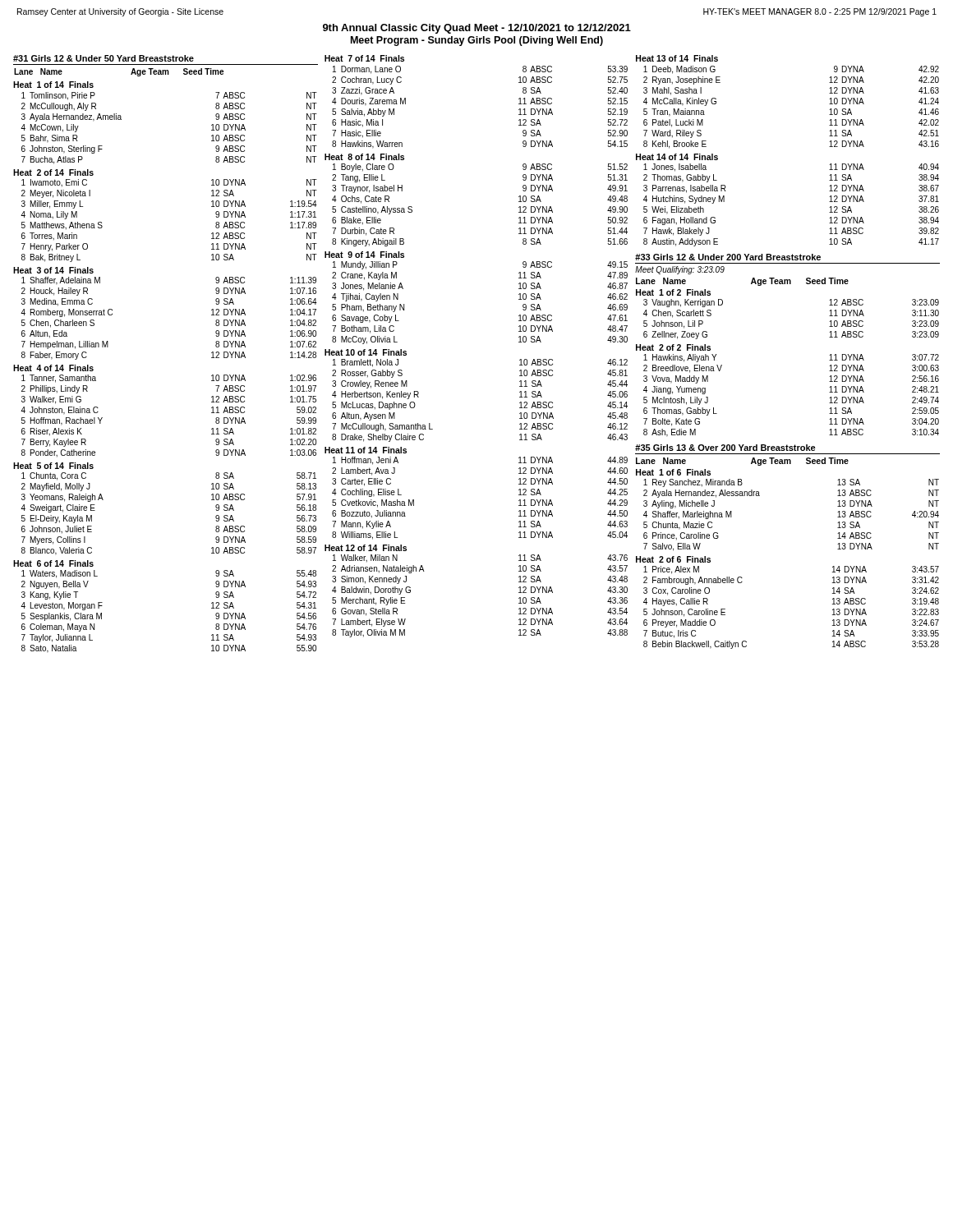Find the section header with the text "#31 Girls 12 & Under"

click(103, 58)
